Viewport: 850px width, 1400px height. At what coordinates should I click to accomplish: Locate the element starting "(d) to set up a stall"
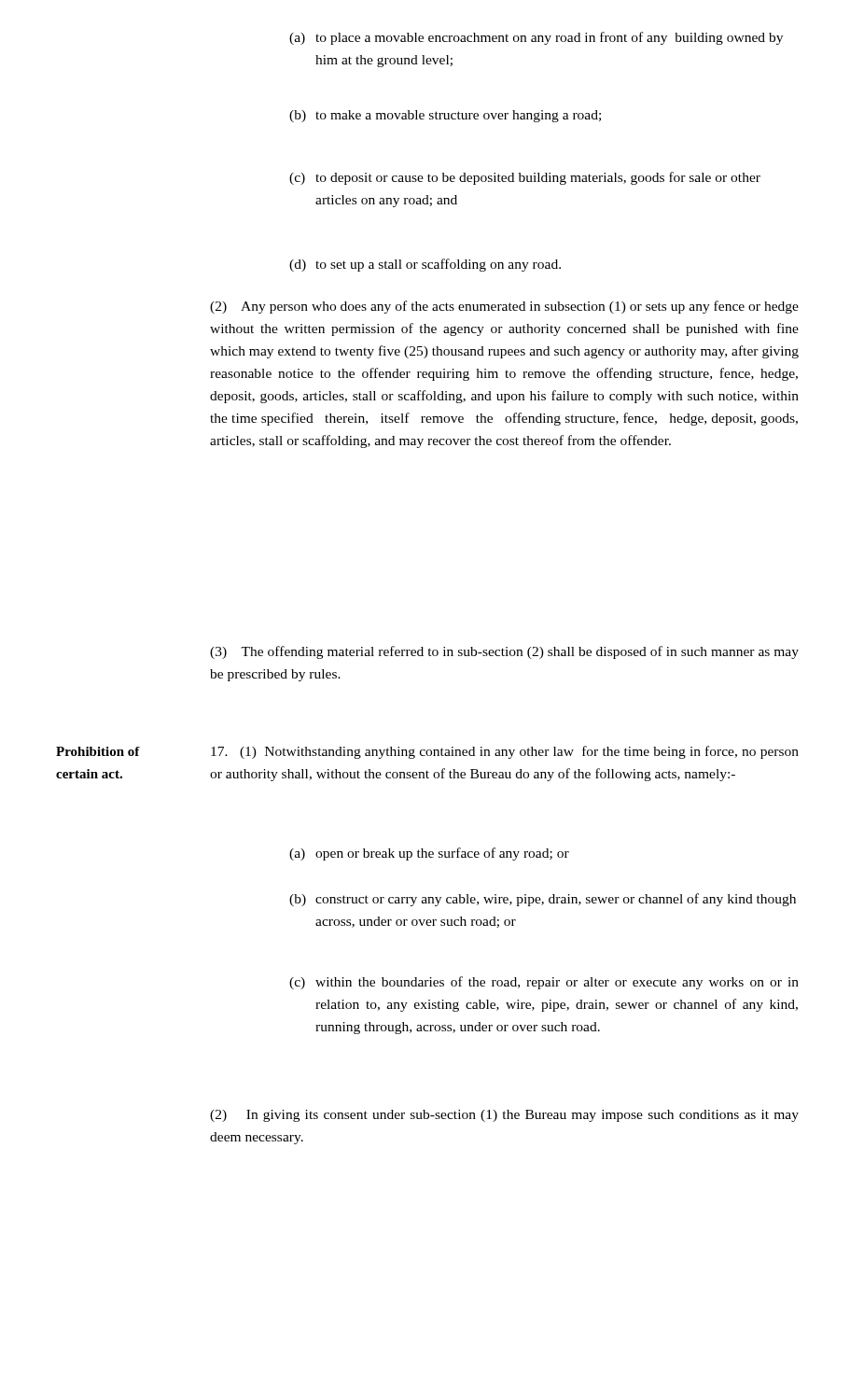(425, 264)
